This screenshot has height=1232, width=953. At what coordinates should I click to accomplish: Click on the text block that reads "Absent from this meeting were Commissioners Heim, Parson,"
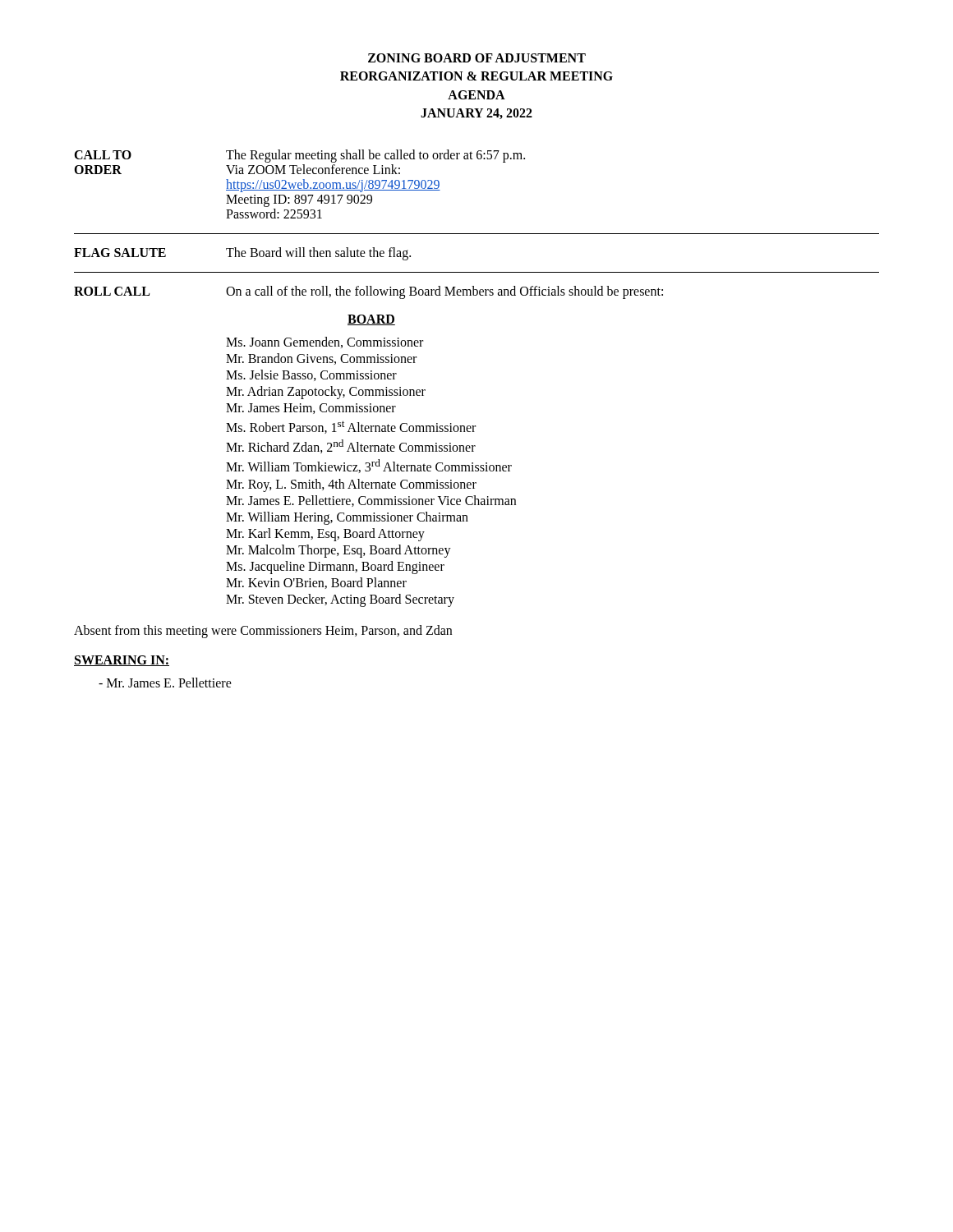pos(263,630)
